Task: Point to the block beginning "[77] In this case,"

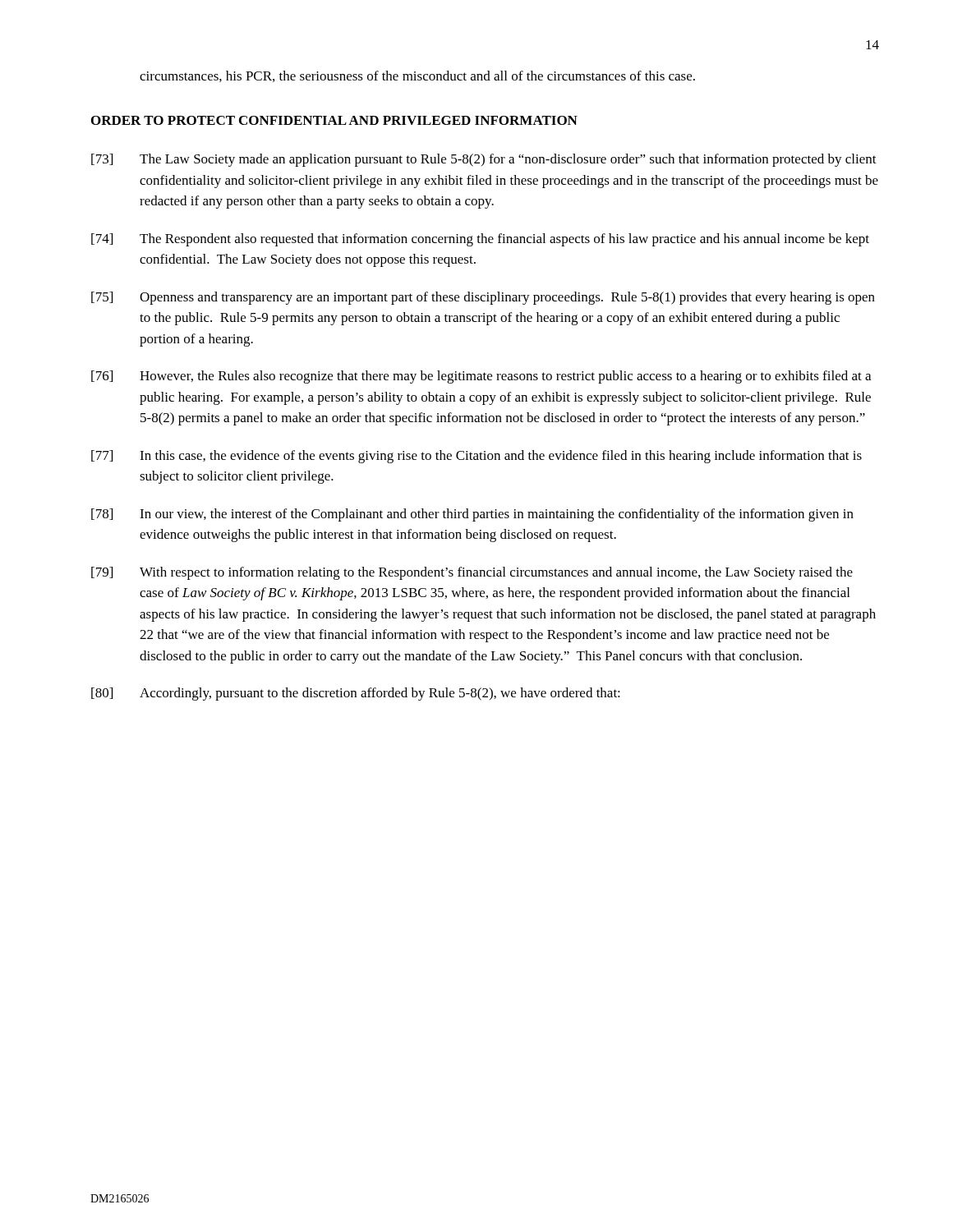Action: (485, 466)
